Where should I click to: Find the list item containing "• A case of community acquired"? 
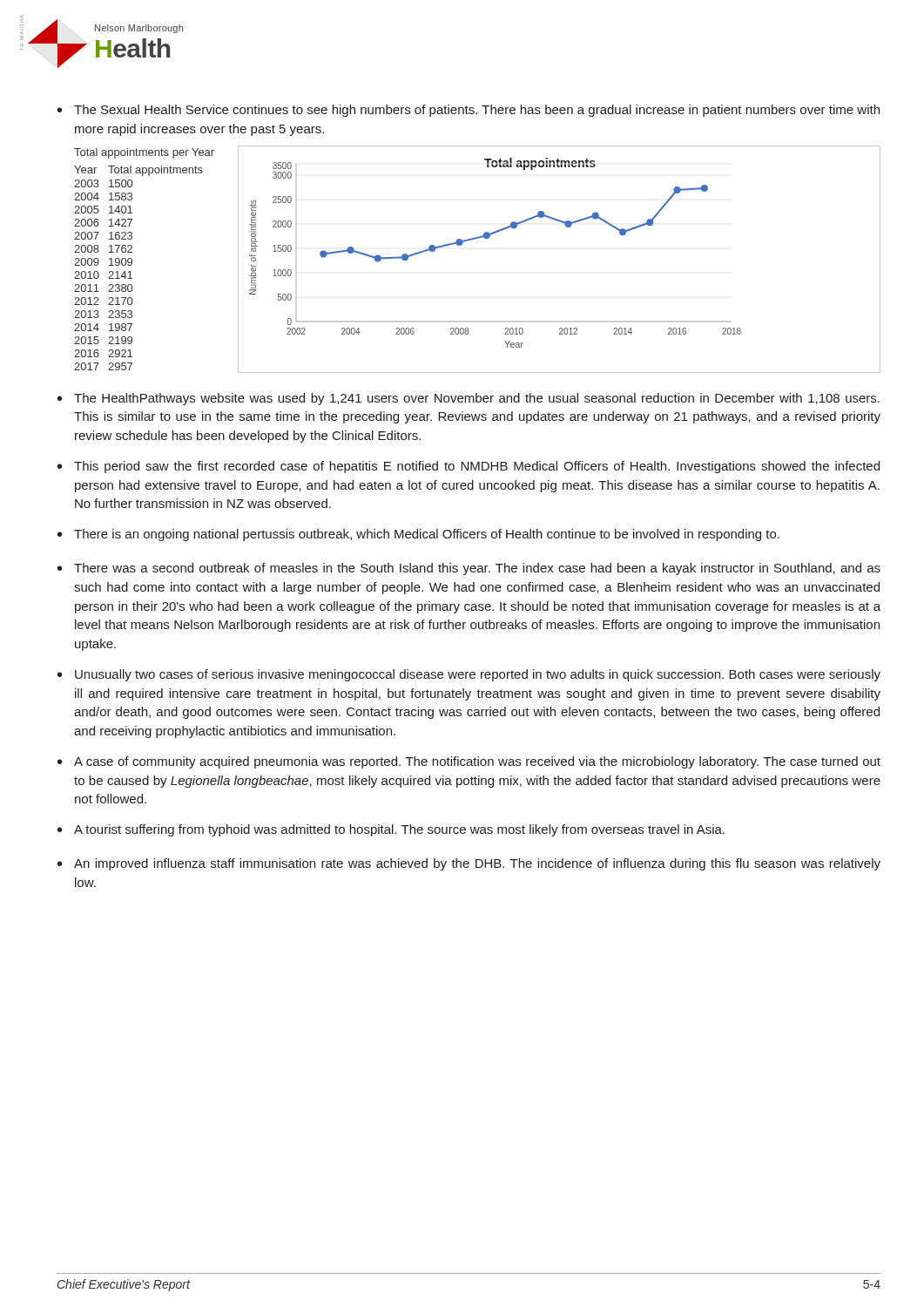coord(469,780)
